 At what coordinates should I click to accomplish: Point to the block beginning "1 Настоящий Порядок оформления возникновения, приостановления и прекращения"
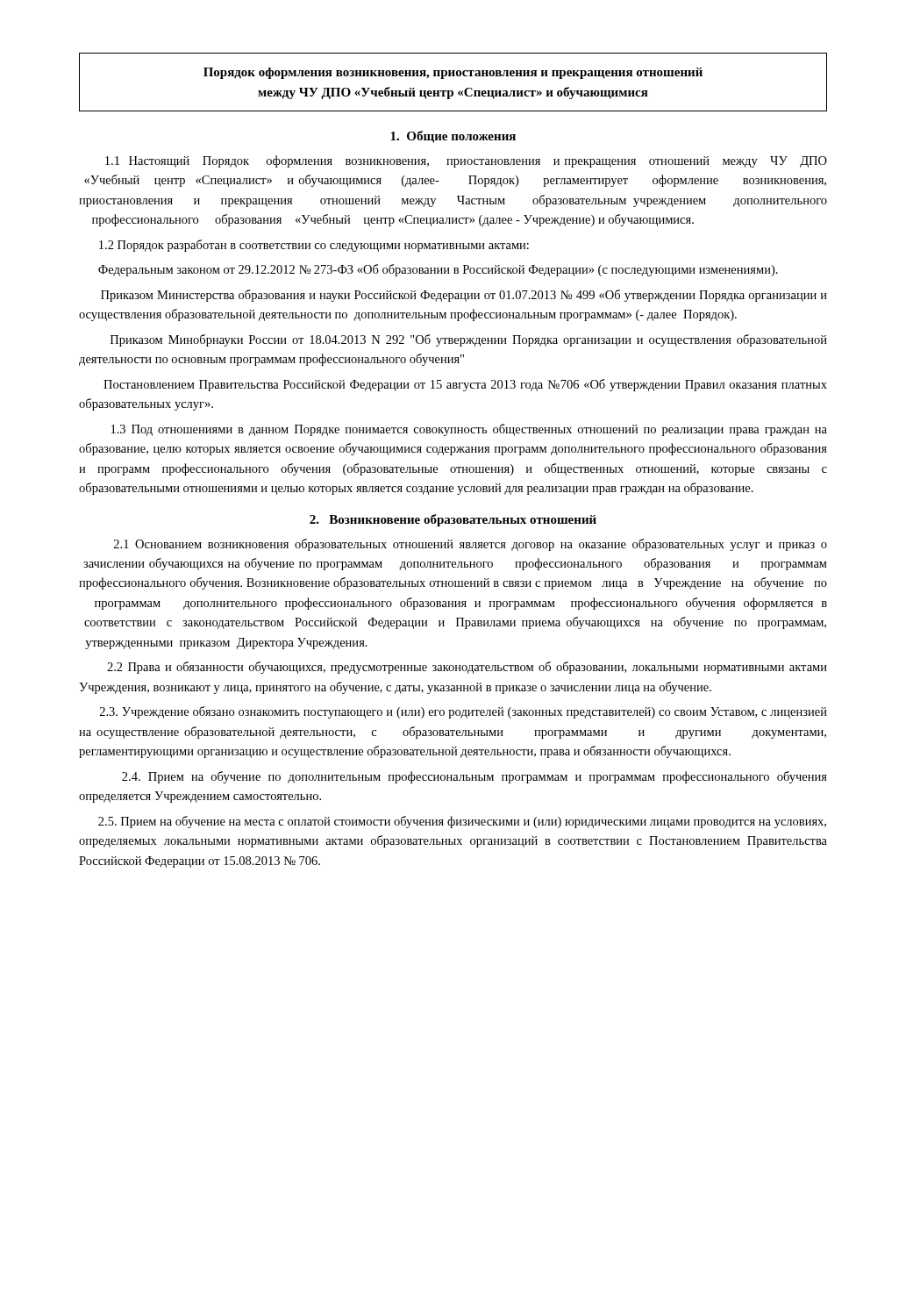453,324
